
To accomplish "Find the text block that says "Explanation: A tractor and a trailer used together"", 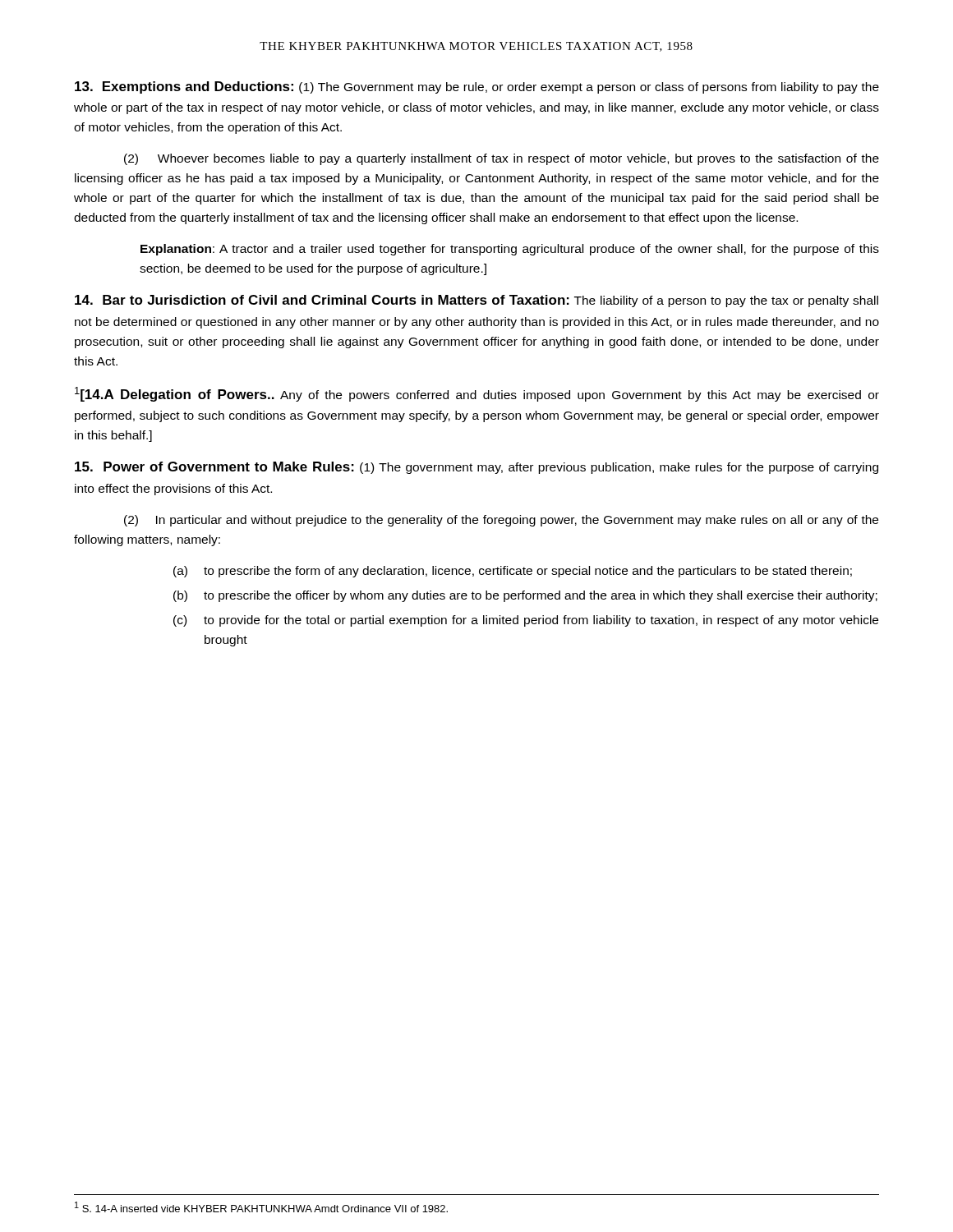I will pyautogui.click(x=509, y=259).
